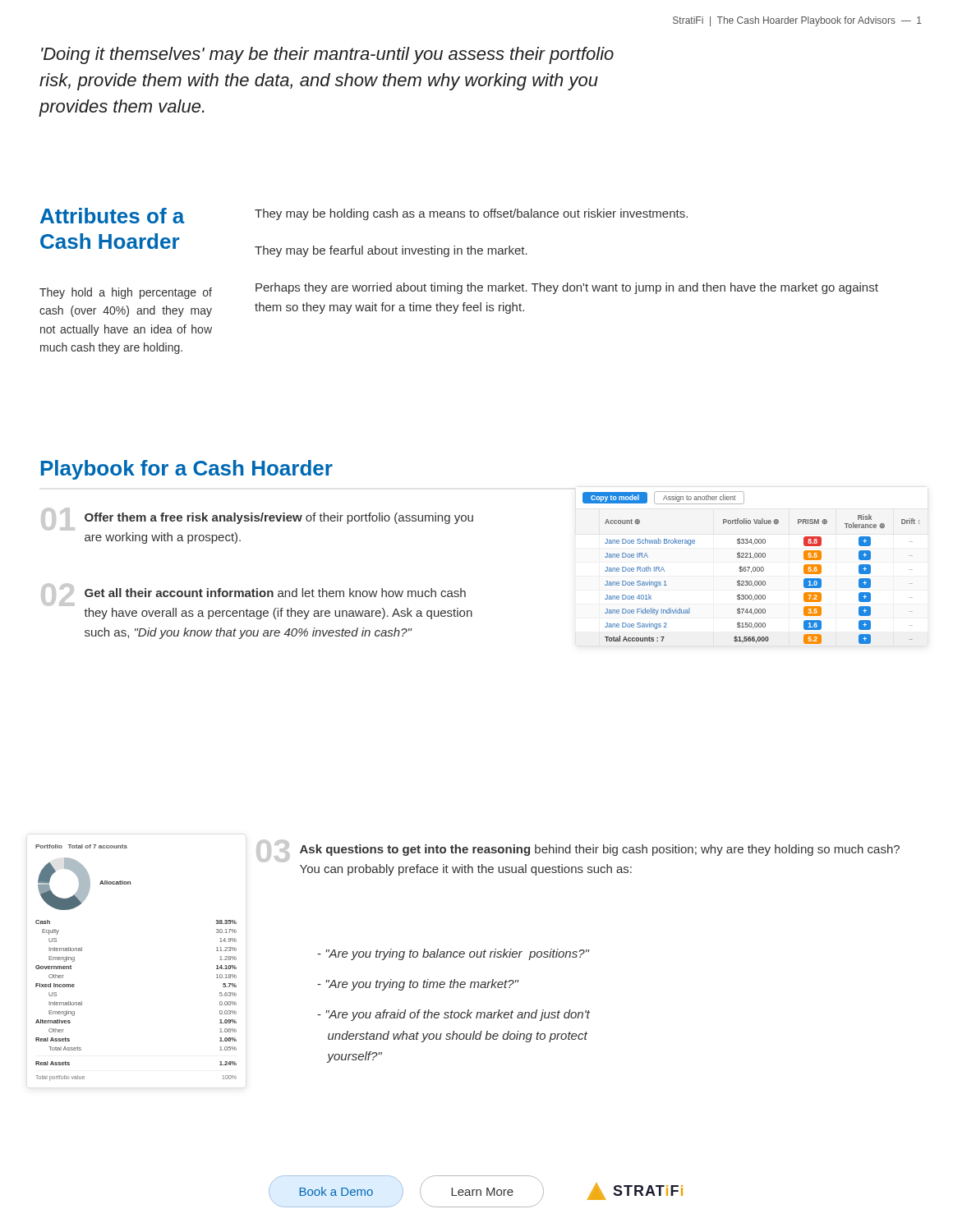Point to "Attributes of aCash Hoarder"
The height and width of the screenshot is (1232, 953).
pos(130,229)
